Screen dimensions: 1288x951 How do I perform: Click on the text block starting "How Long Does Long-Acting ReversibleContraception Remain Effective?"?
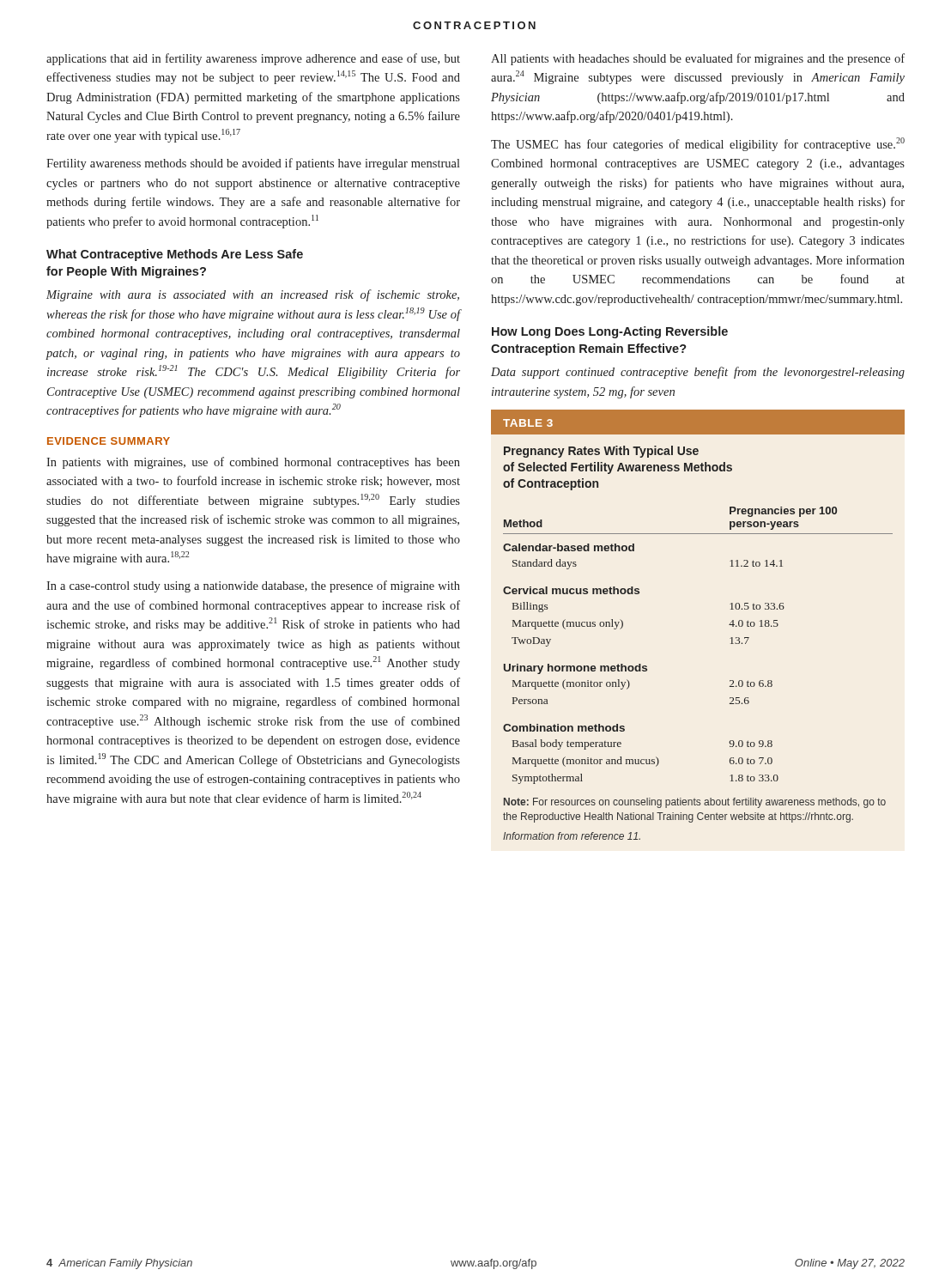[x=609, y=340]
